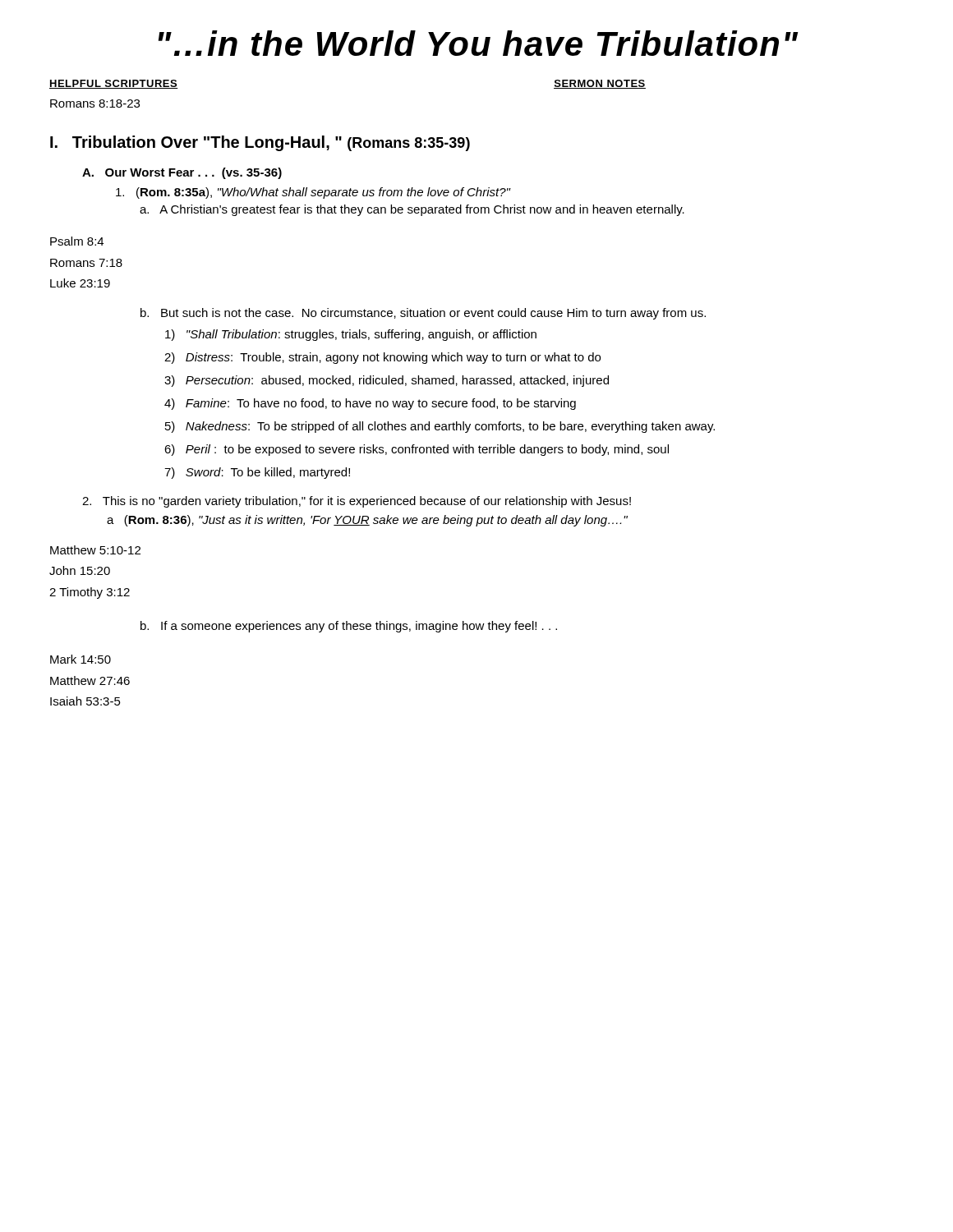
Task: Find the list item that says "7) Sword: To be killed, martyred!"
Action: tap(258, 471)
